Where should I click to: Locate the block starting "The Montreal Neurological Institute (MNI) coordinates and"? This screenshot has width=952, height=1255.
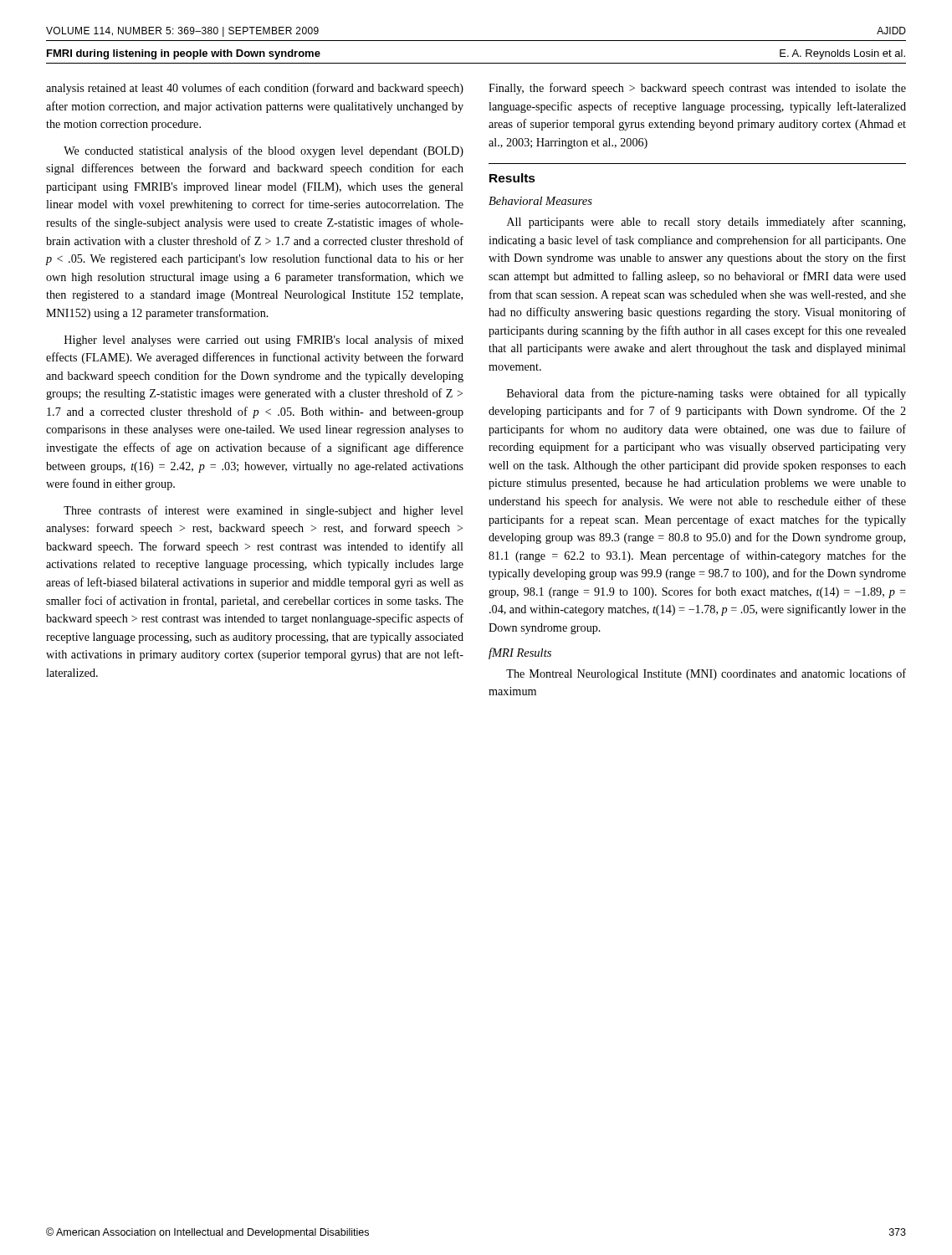pyautogui.click(x=697, y=683)
